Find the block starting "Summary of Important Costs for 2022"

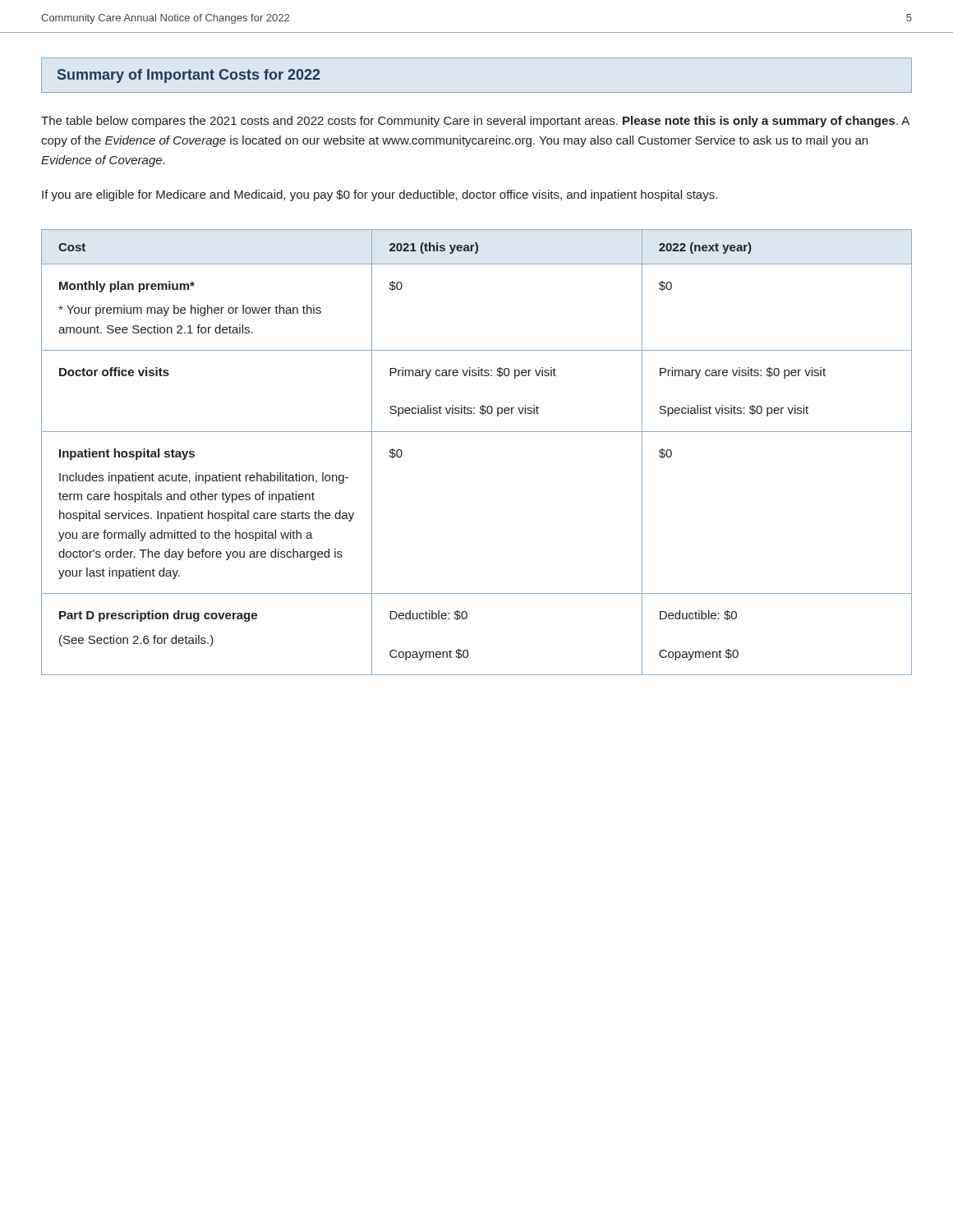tap(189, 75)
